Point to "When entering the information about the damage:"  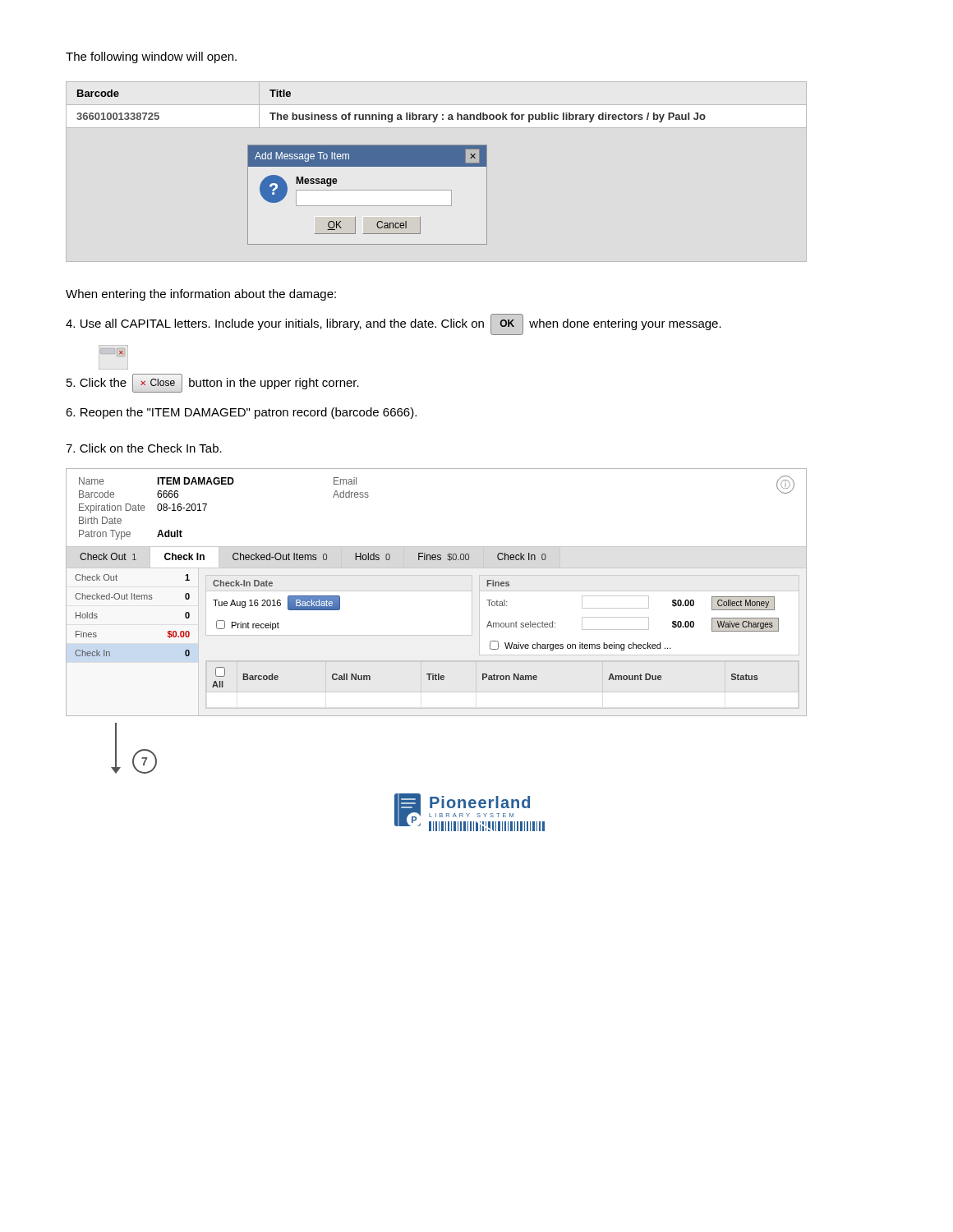(x=201, y=294)
